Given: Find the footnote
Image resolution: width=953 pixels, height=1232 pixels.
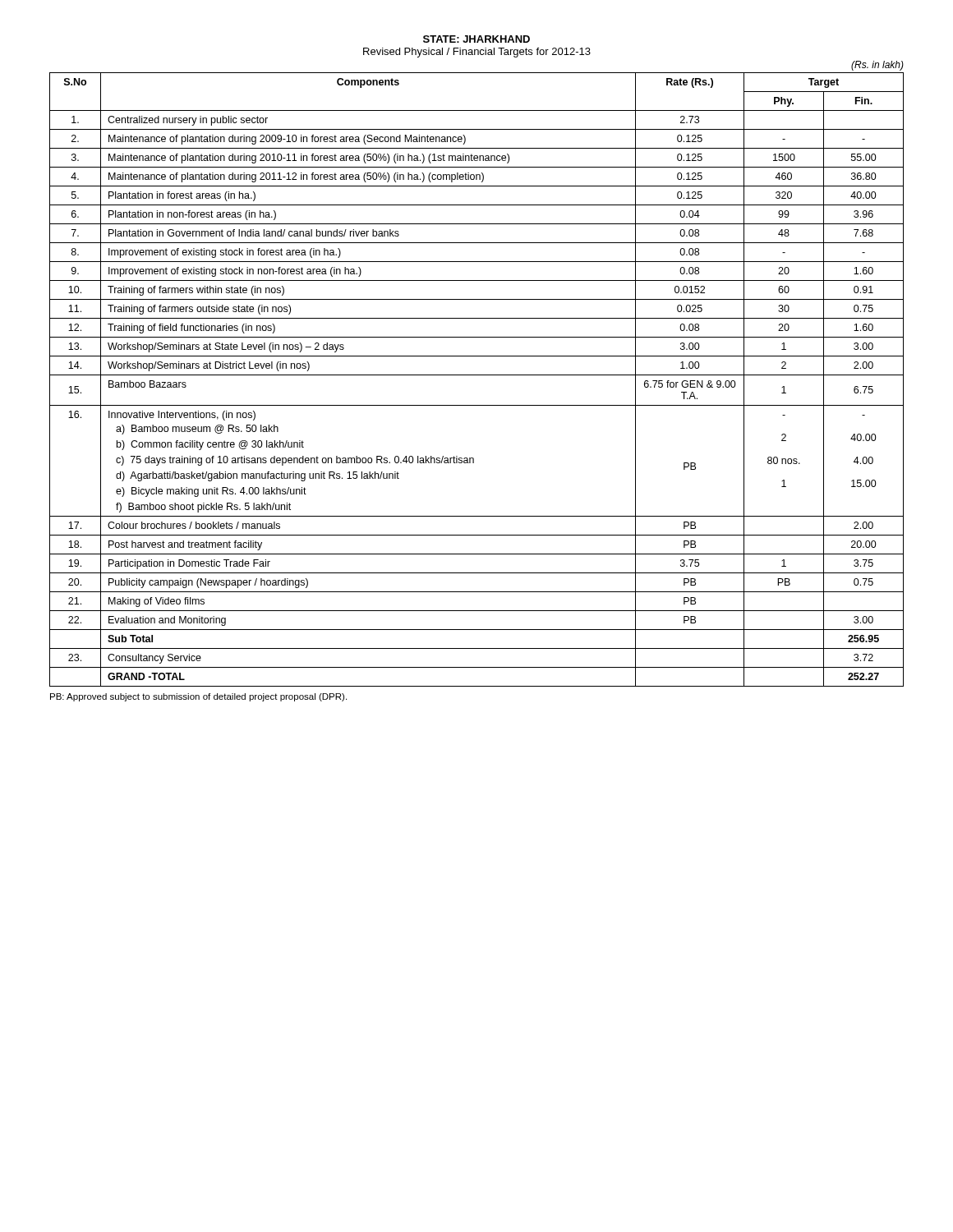Looking at the screenshot, I should [x=198, y=696].
